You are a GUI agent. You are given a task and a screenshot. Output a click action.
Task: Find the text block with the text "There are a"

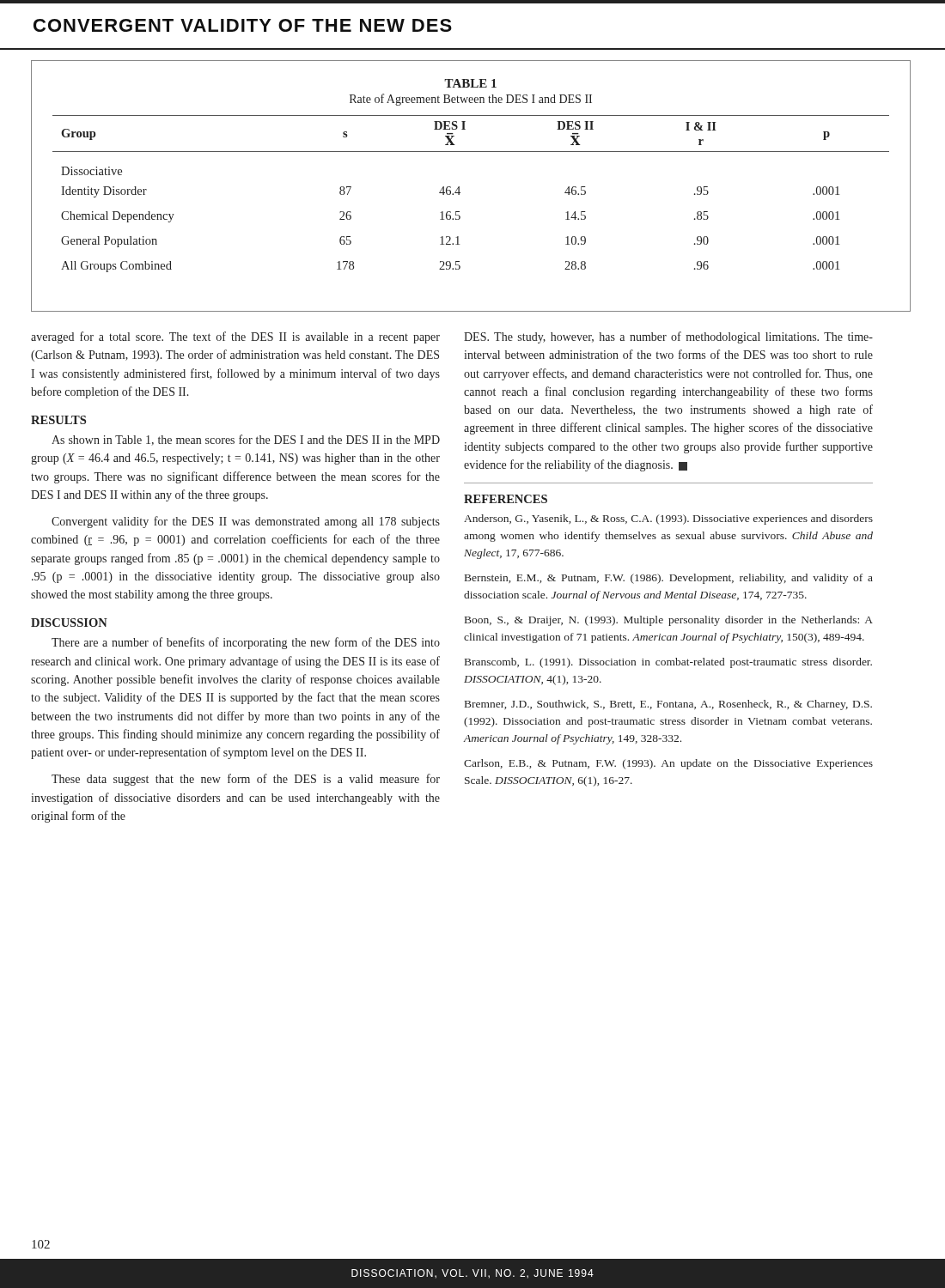tap(235, 698)
